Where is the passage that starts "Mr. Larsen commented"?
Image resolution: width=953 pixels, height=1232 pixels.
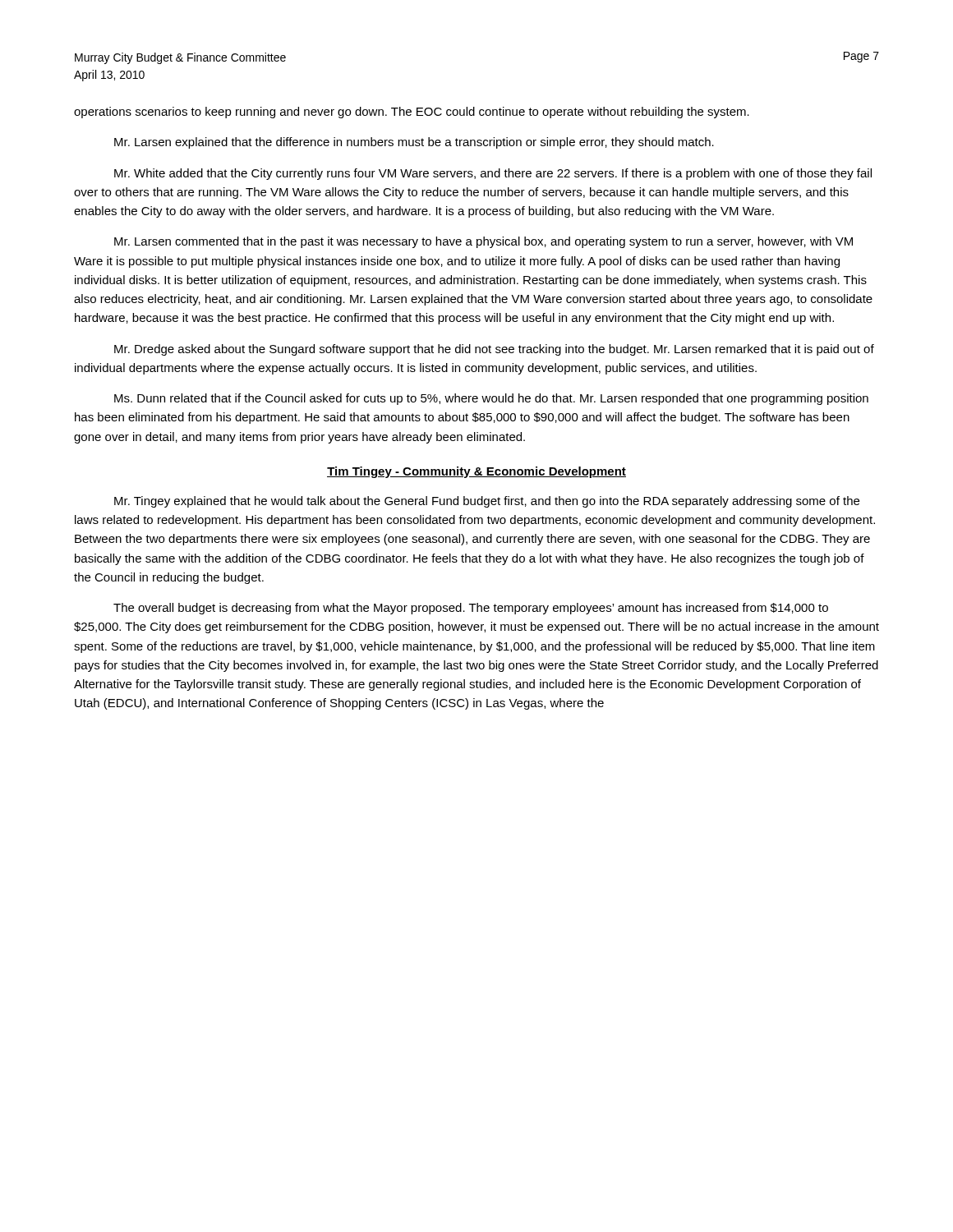click(x=473, y=279)
